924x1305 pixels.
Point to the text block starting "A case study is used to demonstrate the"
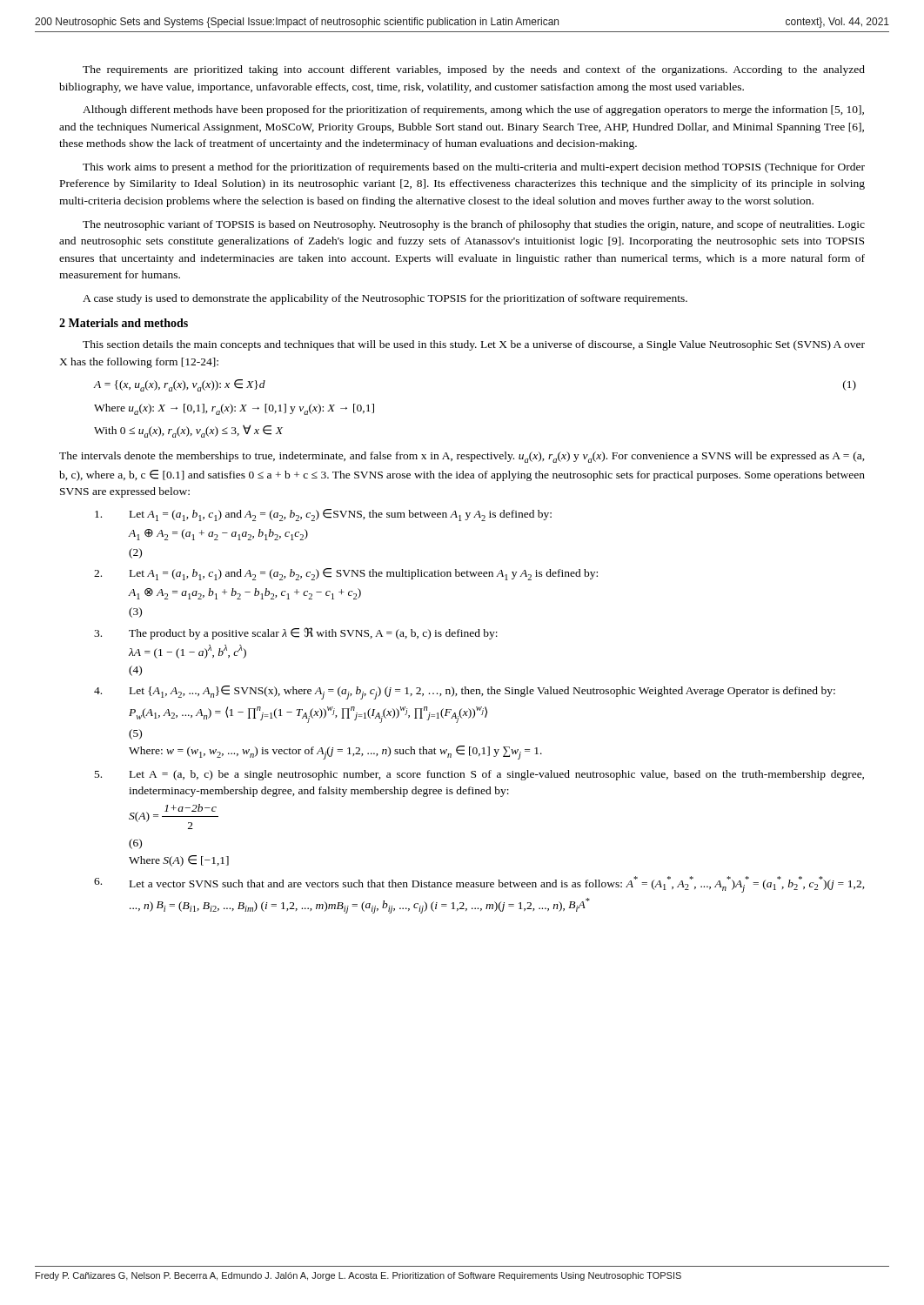point(462,298)
